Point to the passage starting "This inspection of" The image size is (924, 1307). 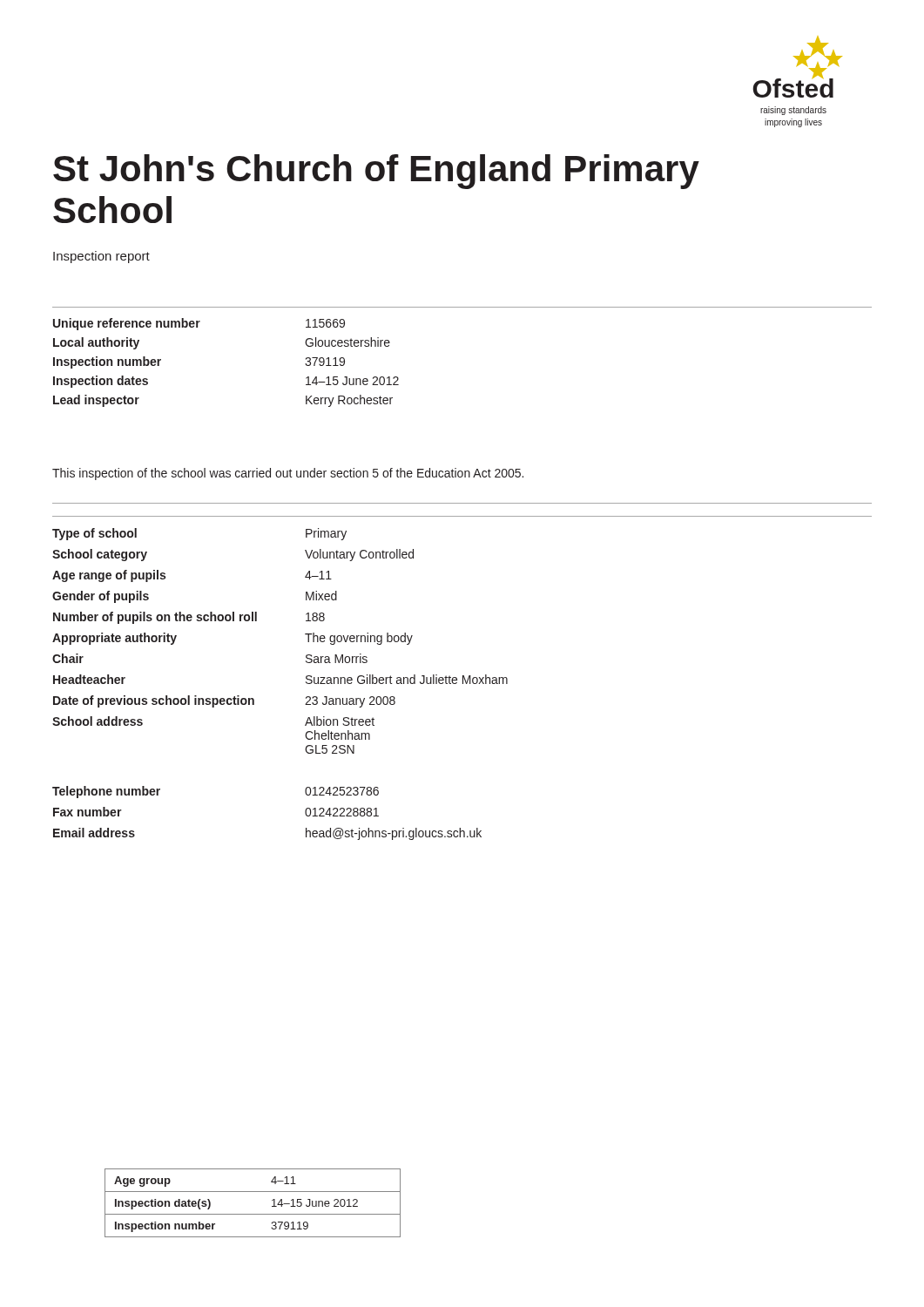click(x=288, y=473)
